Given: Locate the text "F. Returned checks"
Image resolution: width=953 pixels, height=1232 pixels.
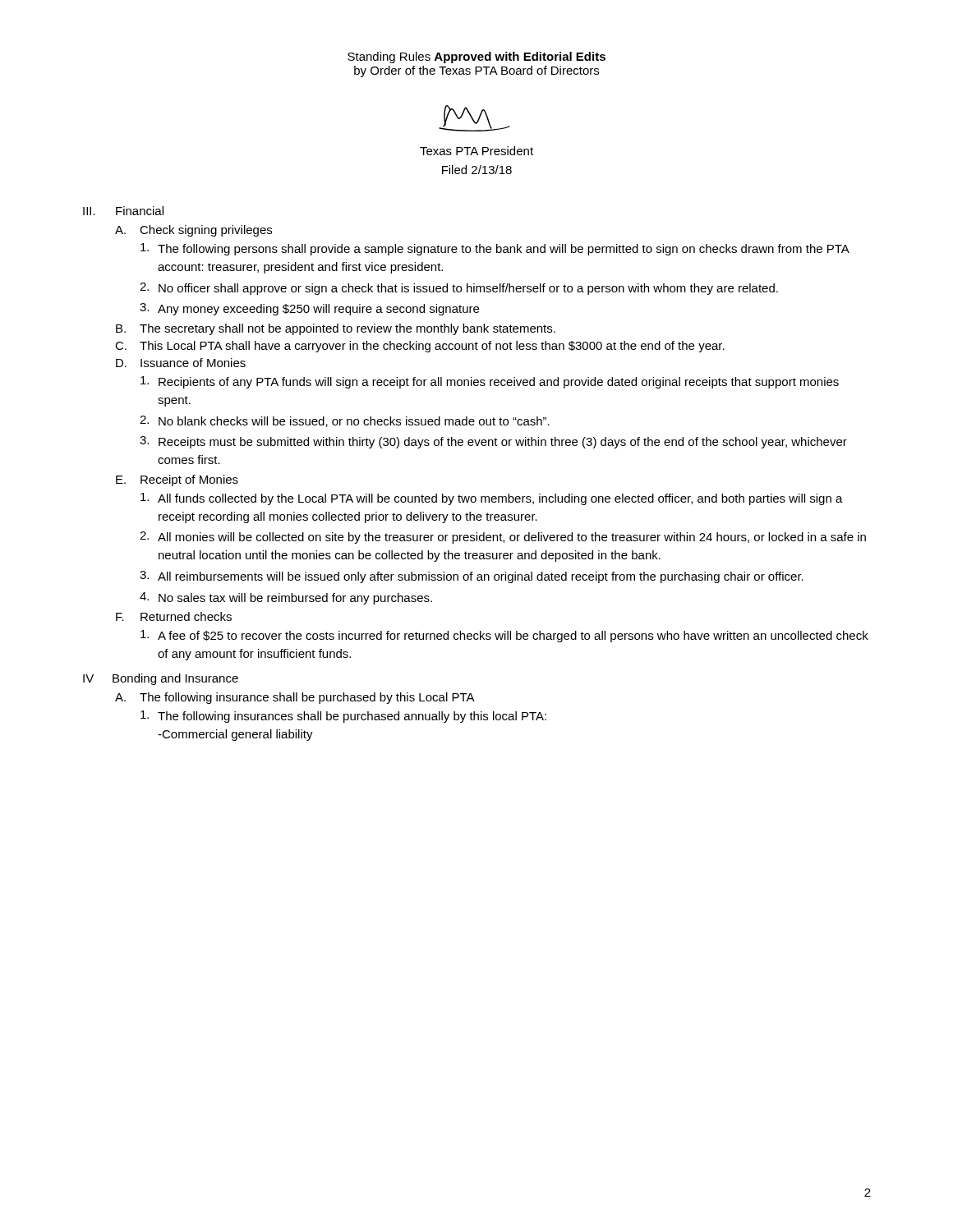Looking at the screenshot, I should coord(174,616).
